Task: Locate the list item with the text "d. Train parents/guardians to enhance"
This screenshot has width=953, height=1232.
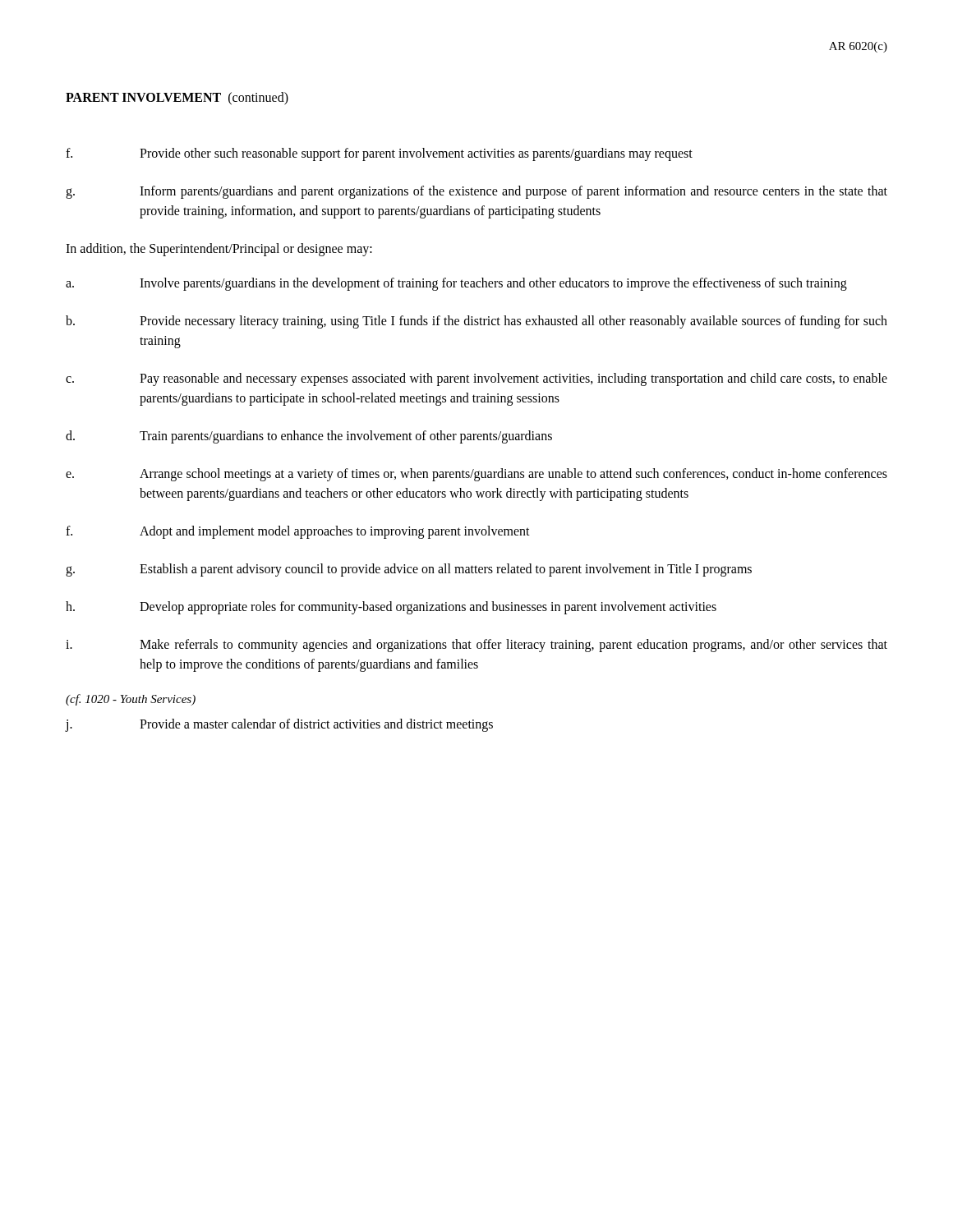Action: click(476, 436)
